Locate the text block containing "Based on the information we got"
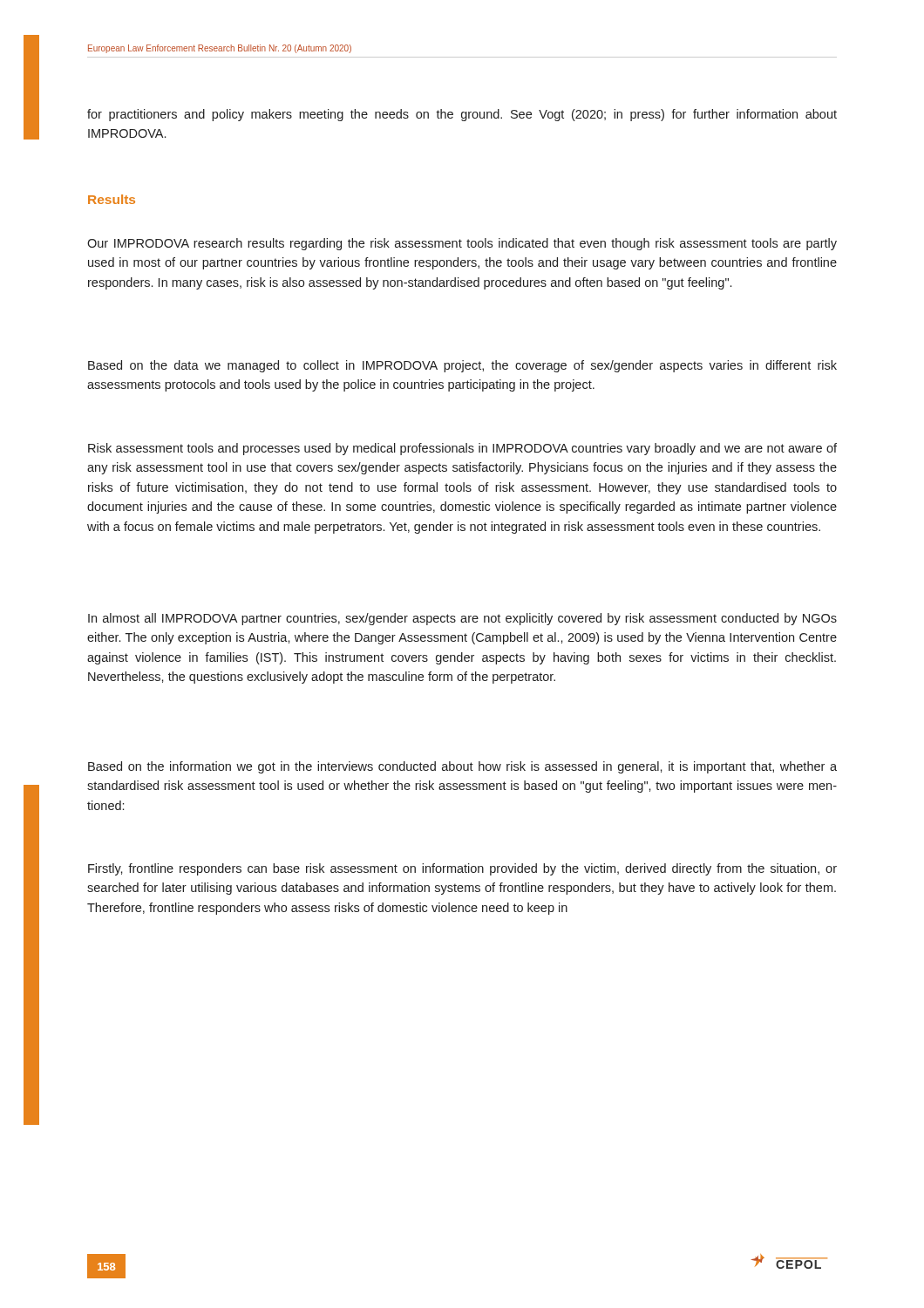 462,786
